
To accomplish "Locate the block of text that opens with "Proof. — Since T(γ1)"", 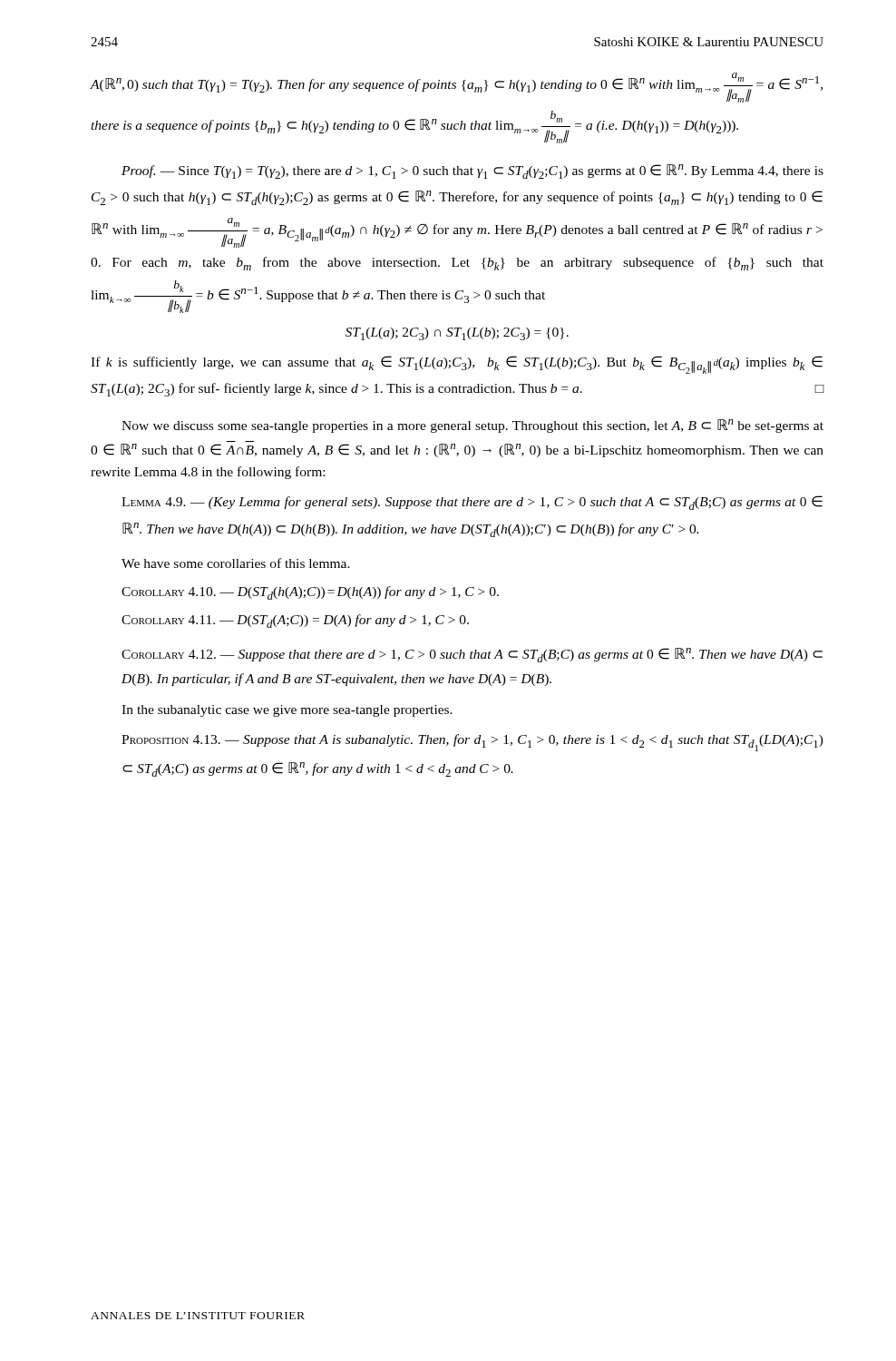I will point(457,236).
